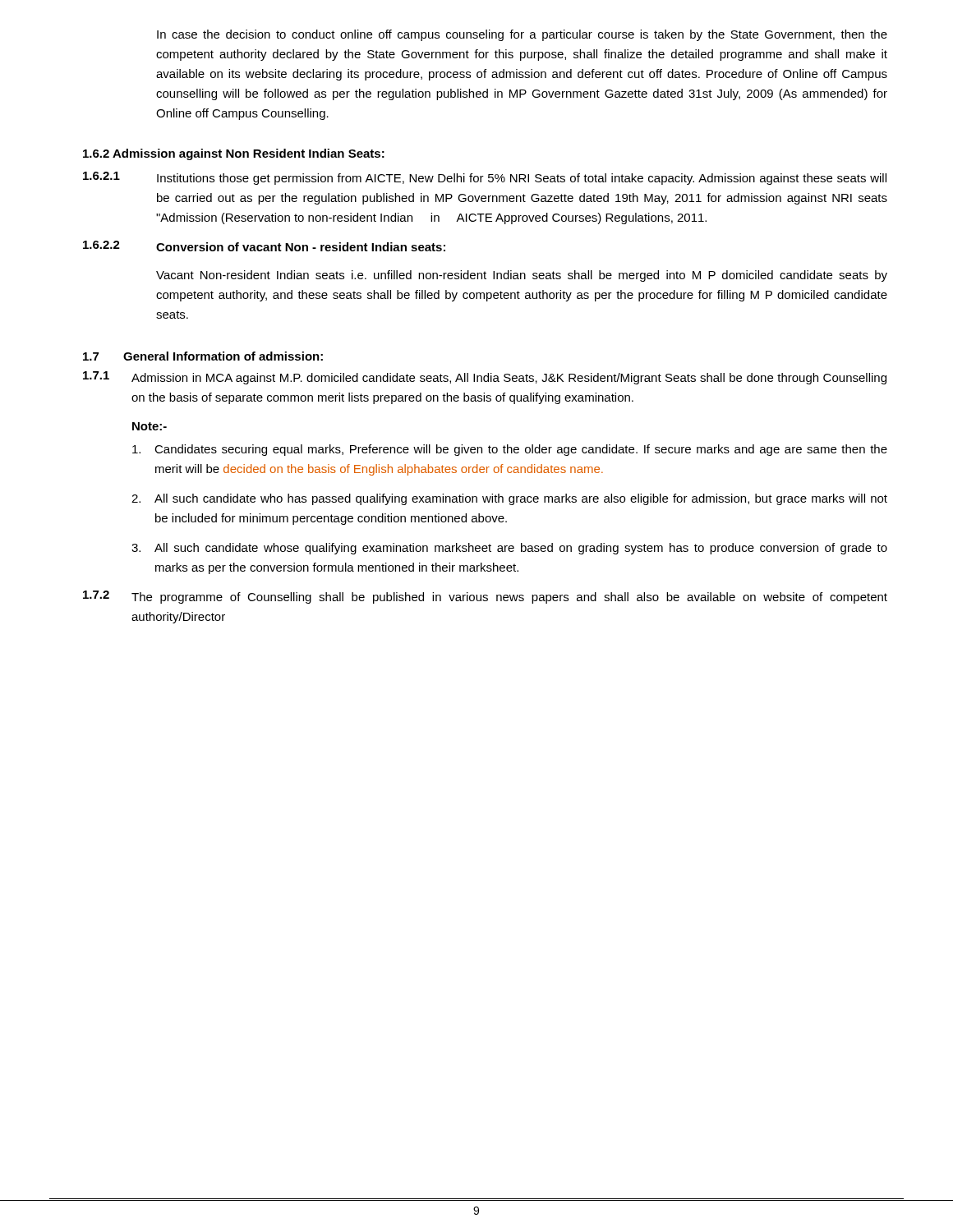Locate the block of text that opens with "In case the decision to conduct online"
The image size is (953, 1232).
(x=522, y=73)
